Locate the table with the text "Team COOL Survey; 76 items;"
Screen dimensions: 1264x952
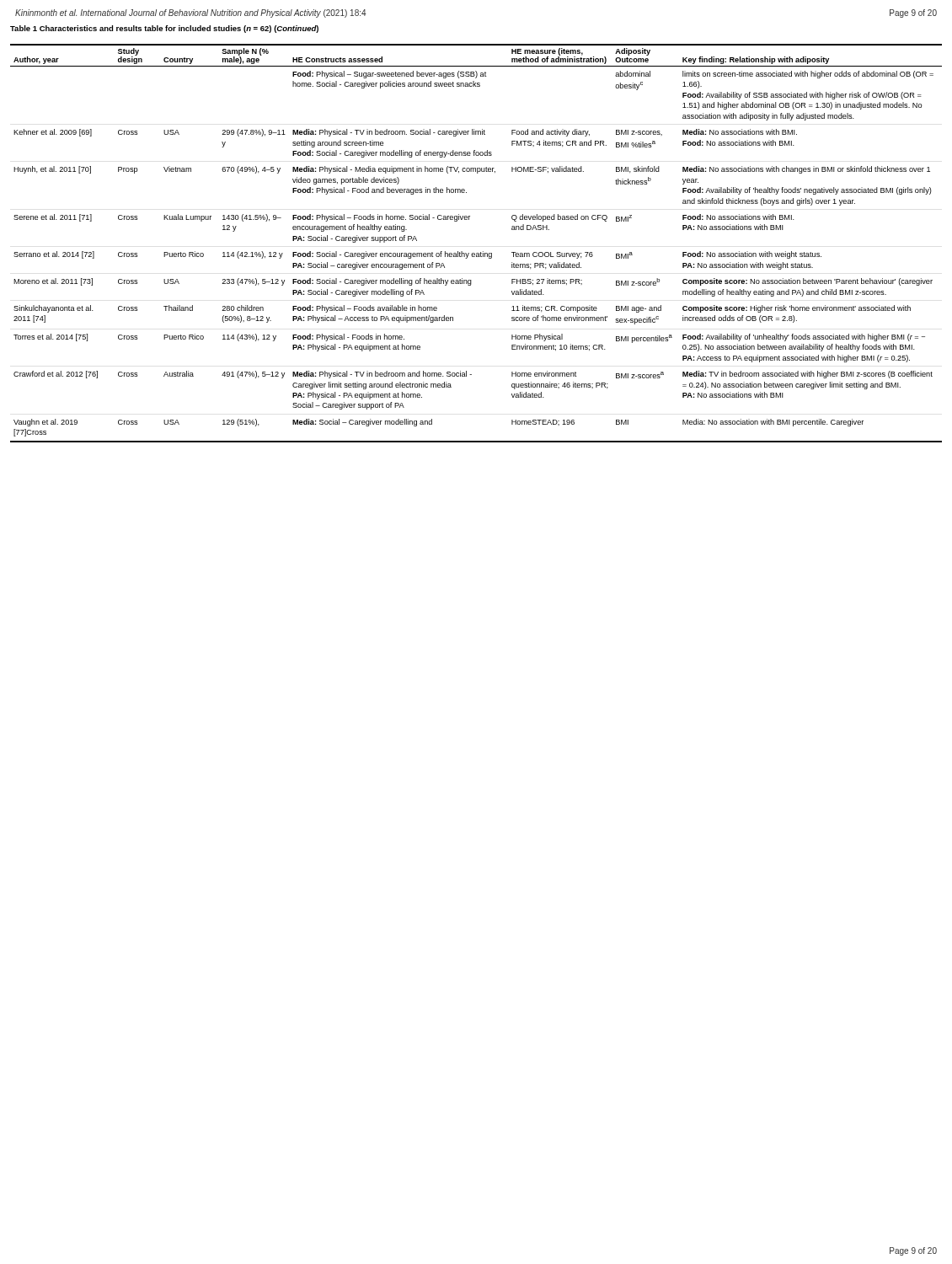click(x=476, y=641)
